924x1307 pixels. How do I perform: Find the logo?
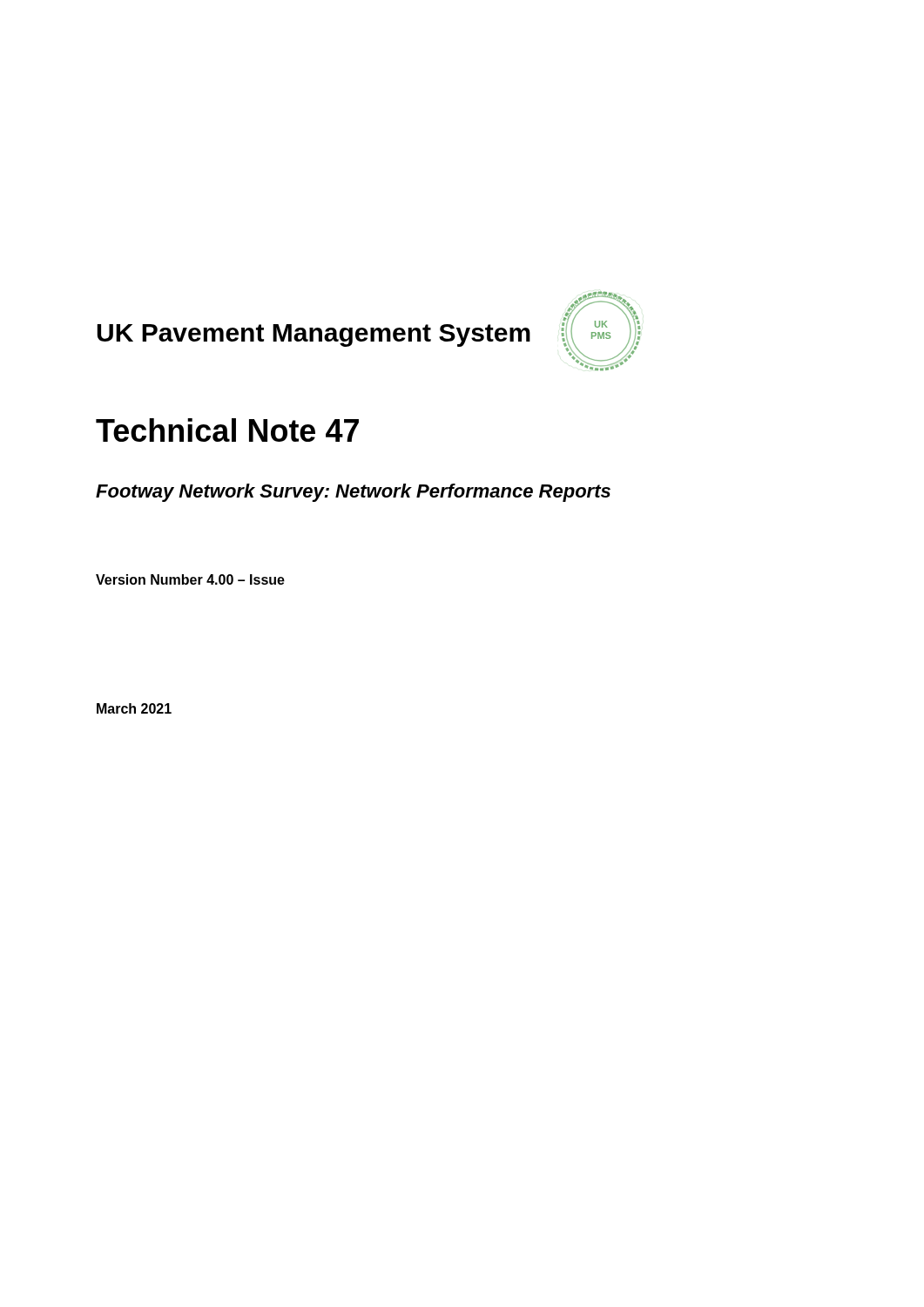(x=601, y=333)
